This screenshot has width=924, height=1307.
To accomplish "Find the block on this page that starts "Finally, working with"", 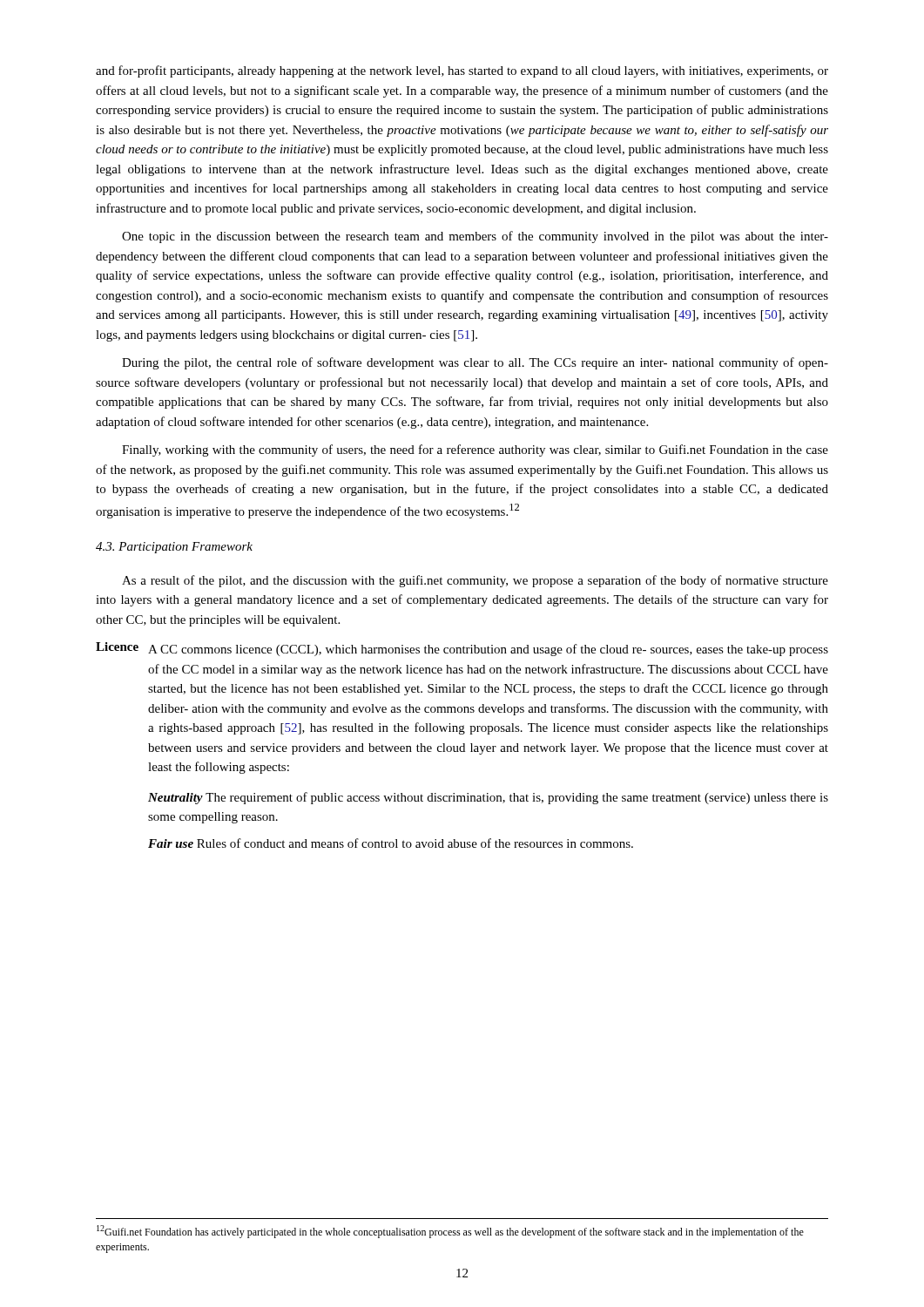I will point(462,481).
